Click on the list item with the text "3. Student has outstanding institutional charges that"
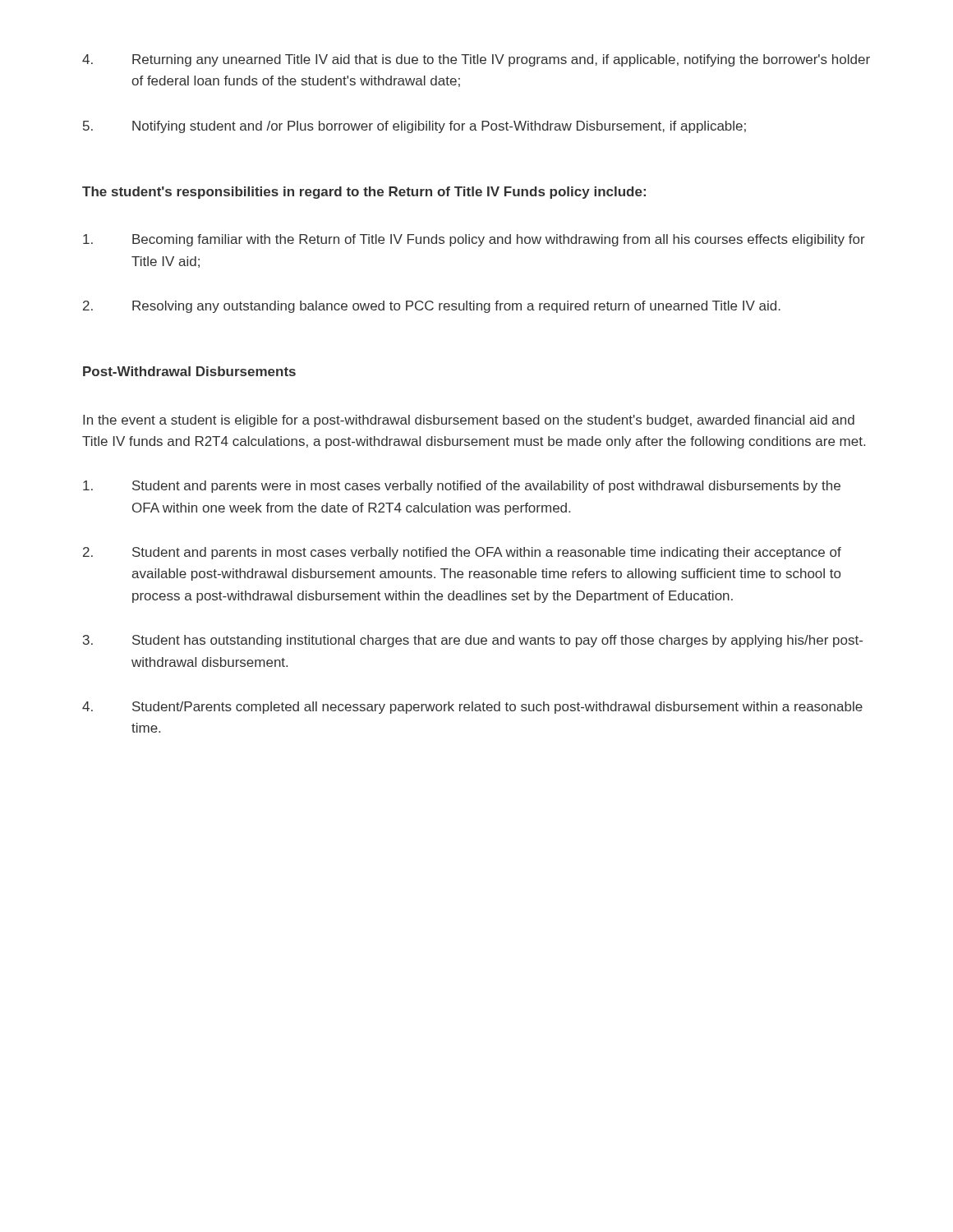The image size is (953, 1232). point(476,652)
